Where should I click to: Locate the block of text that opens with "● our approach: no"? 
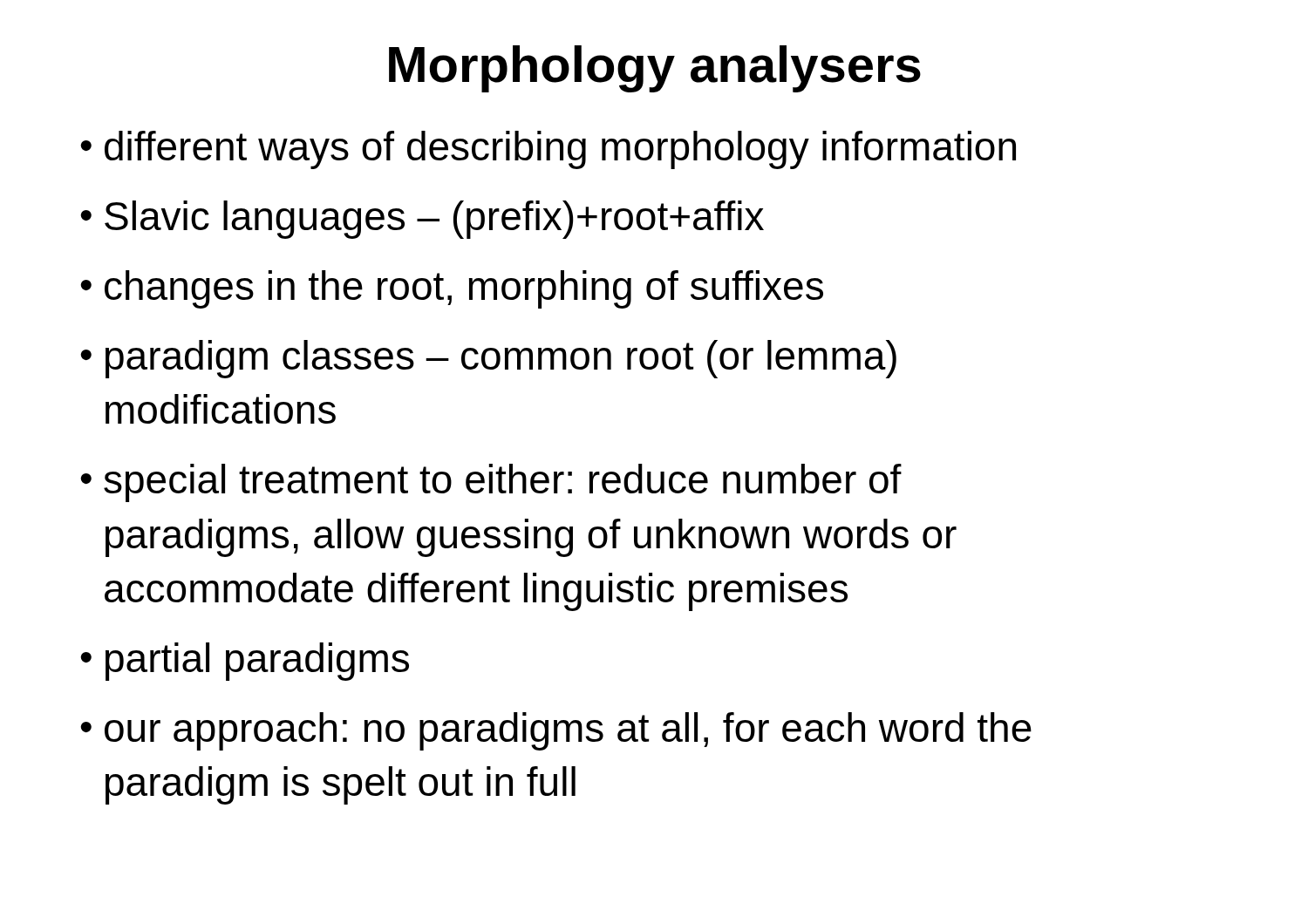tap(654, 755)
